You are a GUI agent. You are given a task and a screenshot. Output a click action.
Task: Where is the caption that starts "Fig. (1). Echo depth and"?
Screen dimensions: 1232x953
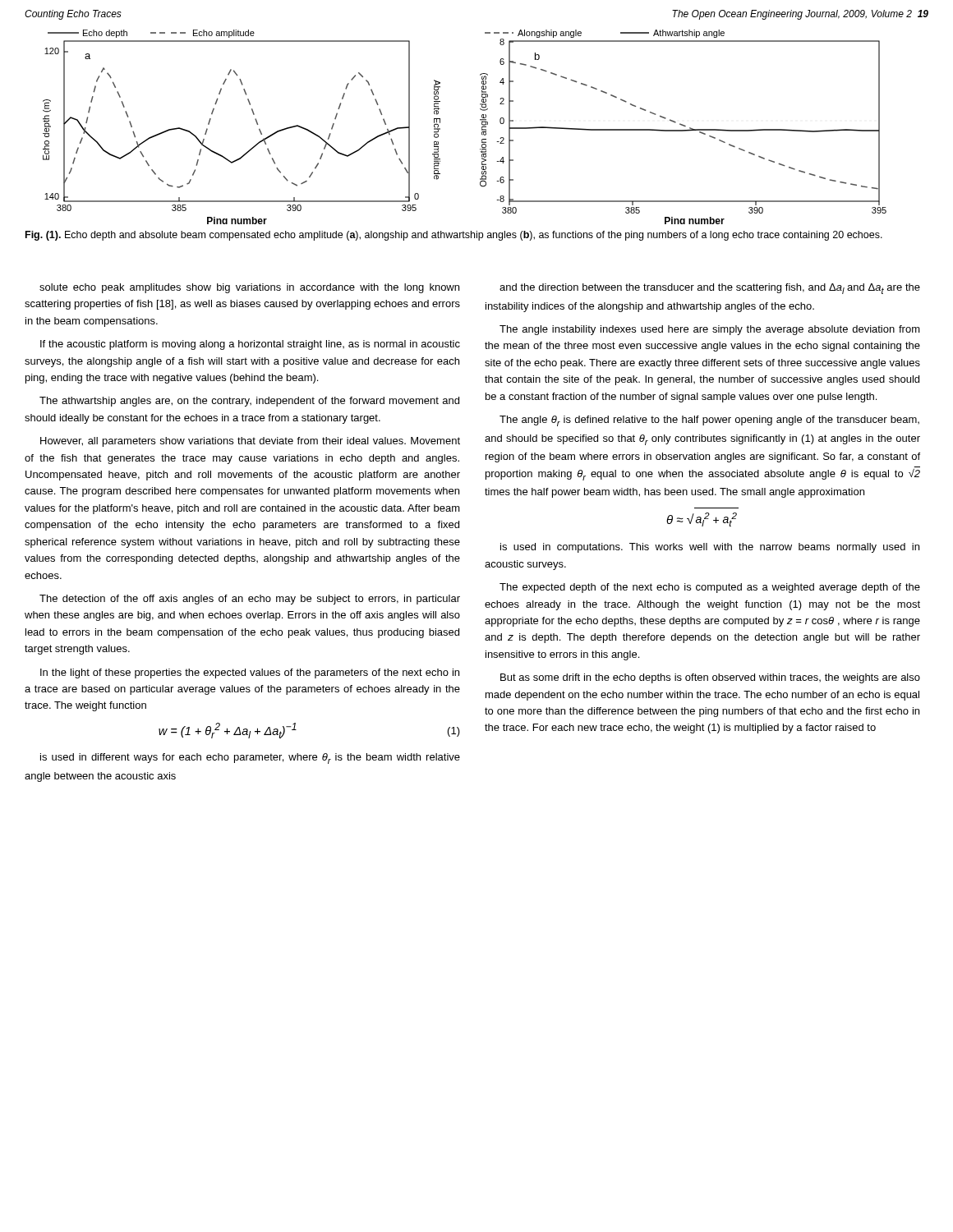tap(454, 235)
